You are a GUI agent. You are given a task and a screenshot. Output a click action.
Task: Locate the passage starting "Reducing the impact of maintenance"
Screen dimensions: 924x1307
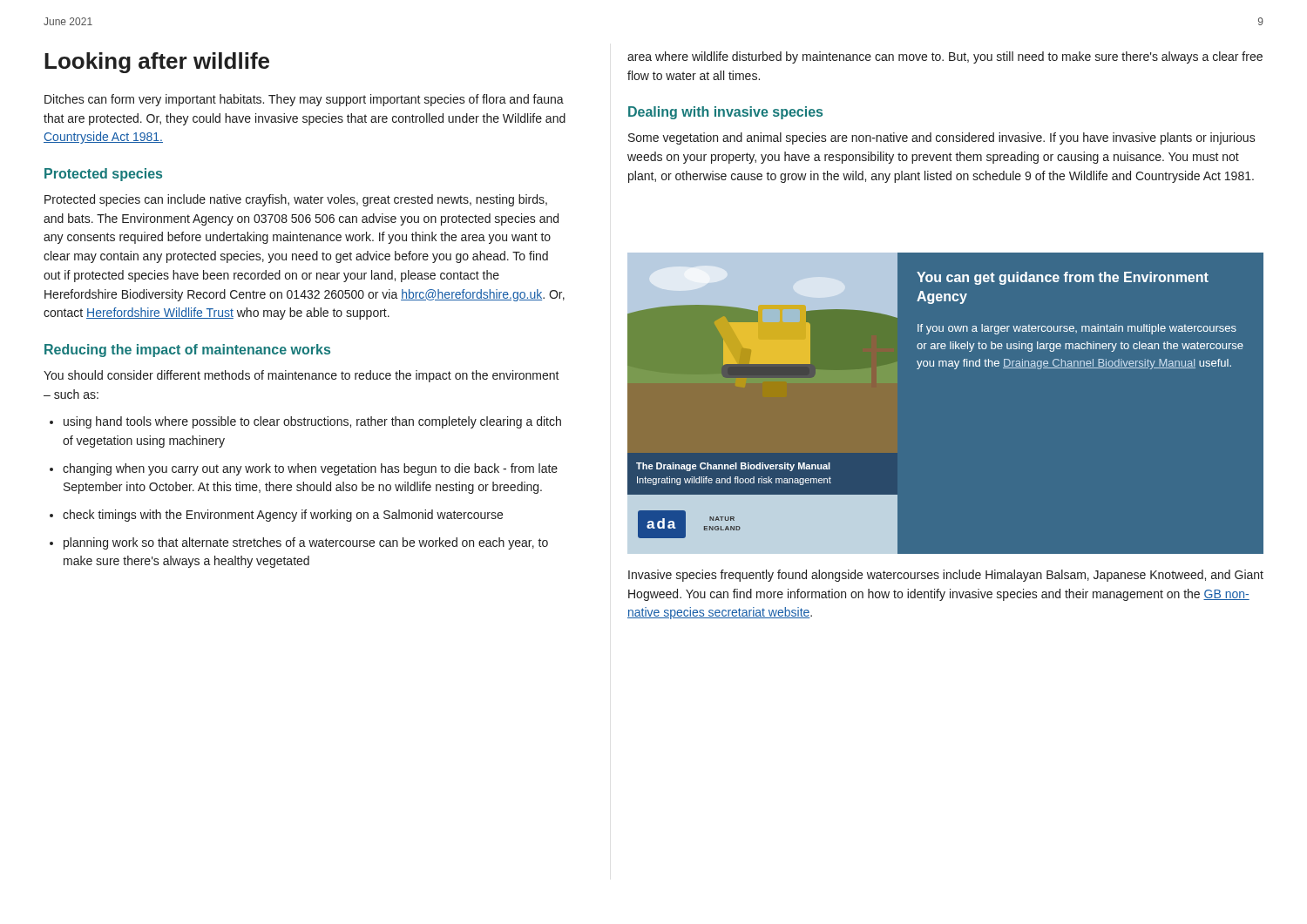pyautogui.click(x=305, y=350)
